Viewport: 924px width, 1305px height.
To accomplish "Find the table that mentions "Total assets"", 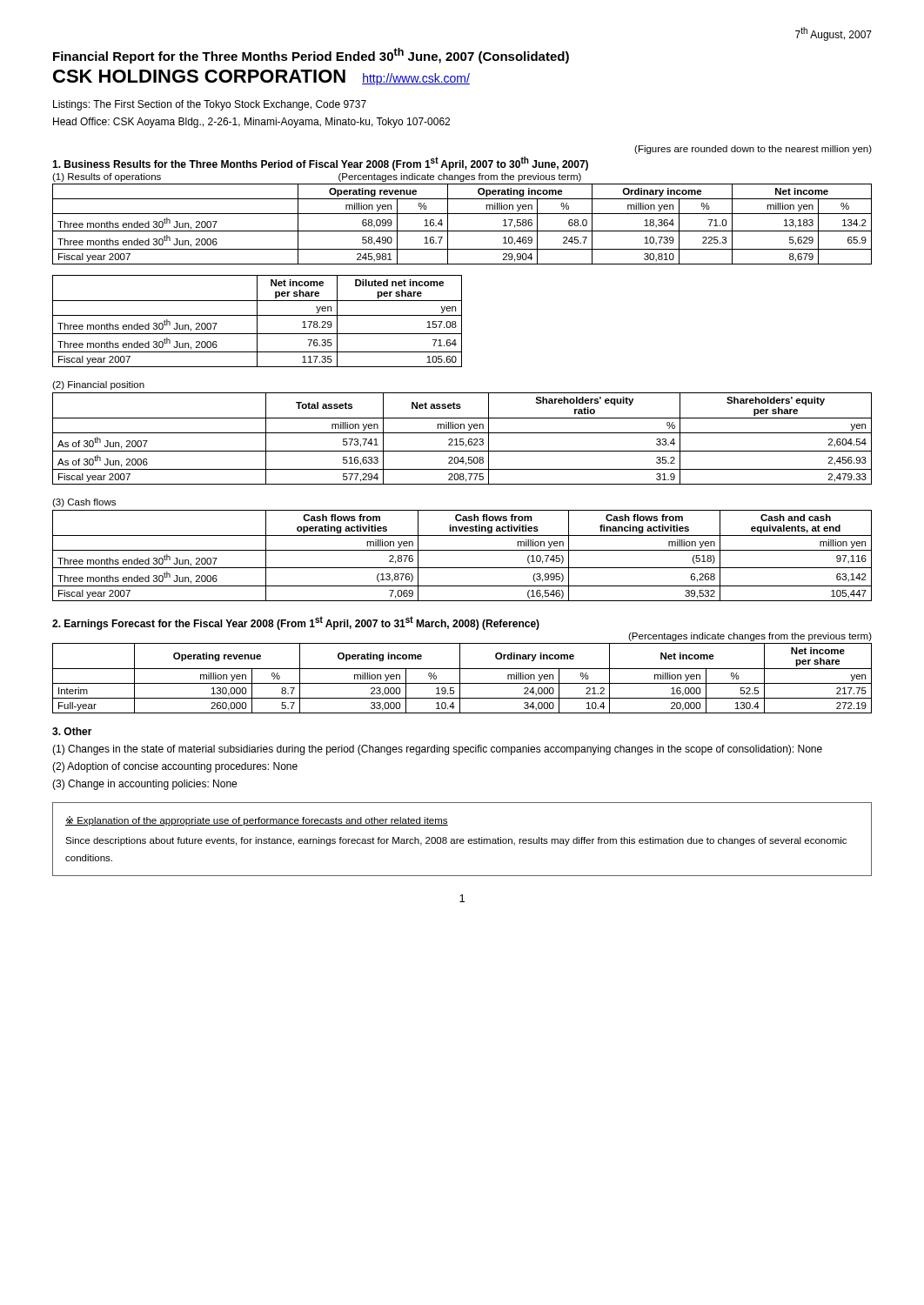I will (462, 438).
